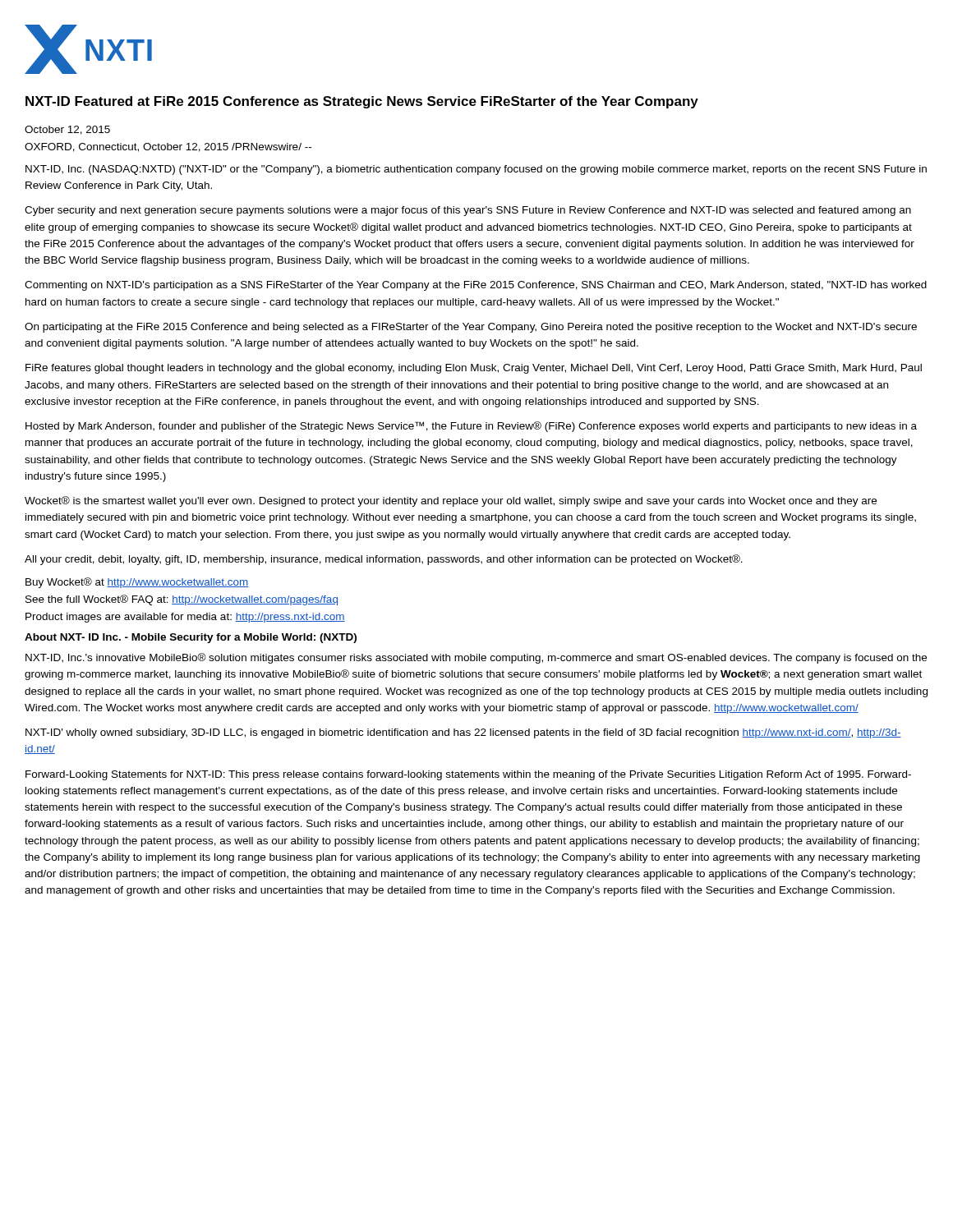
Task: Locate the text "OXFORD, Connecticut, October 12, 2015 /PRNewswire/ --"
Action: (x=168, y=147)
